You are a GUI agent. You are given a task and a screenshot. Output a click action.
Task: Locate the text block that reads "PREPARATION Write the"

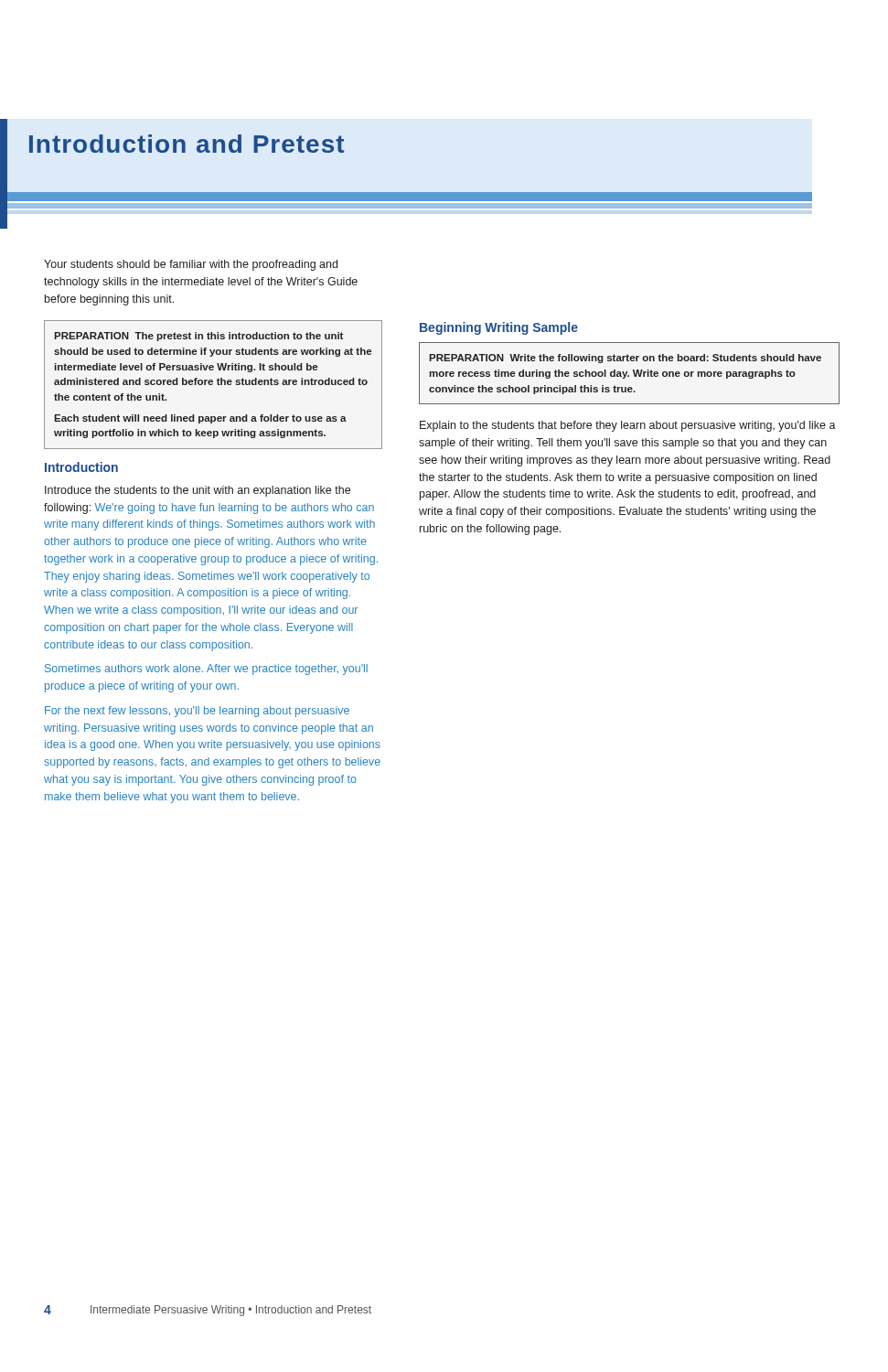point(625,373)
